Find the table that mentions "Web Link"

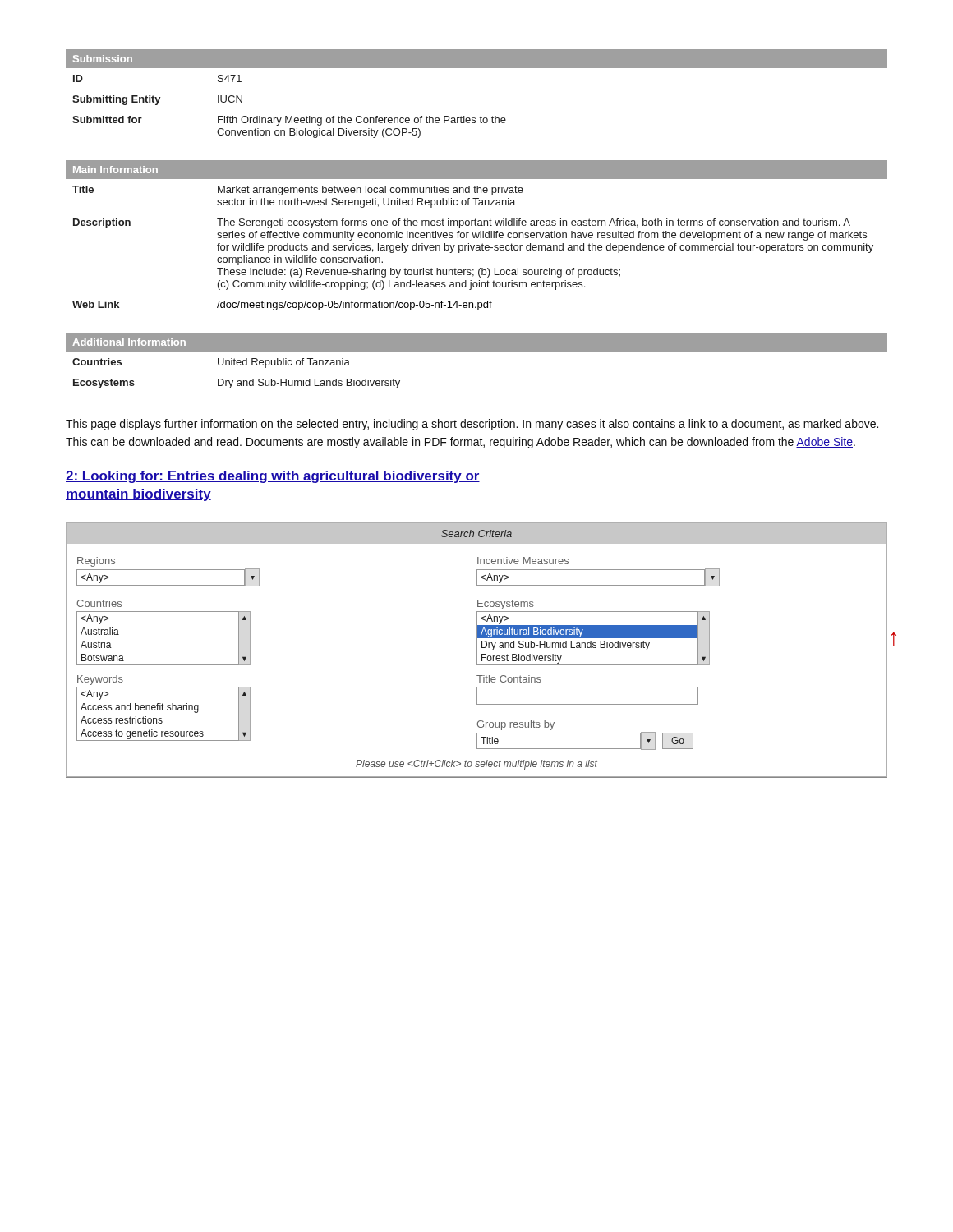point(476,237)
